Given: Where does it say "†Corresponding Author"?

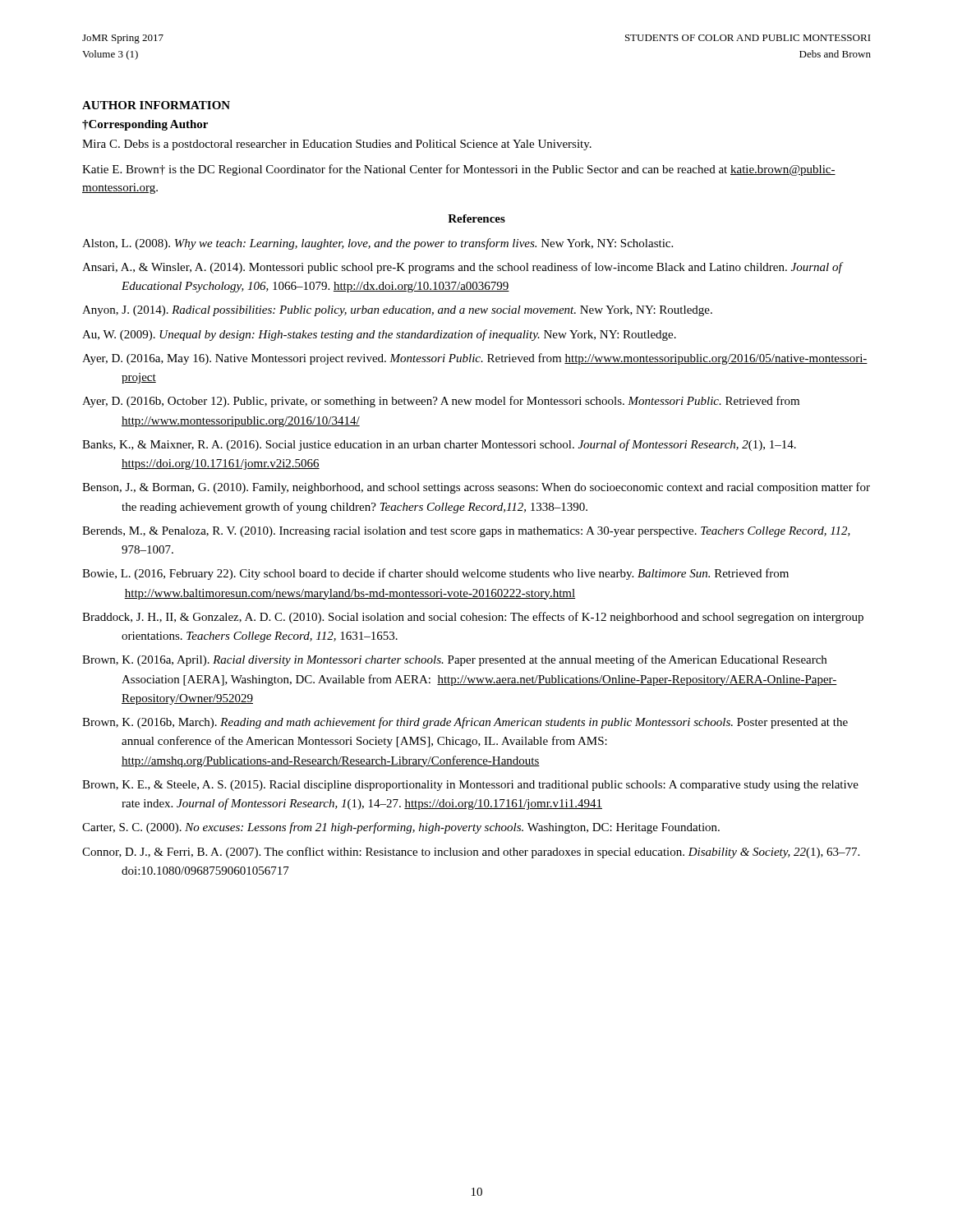Looking at the screenshot, I should tap(145, 124).
